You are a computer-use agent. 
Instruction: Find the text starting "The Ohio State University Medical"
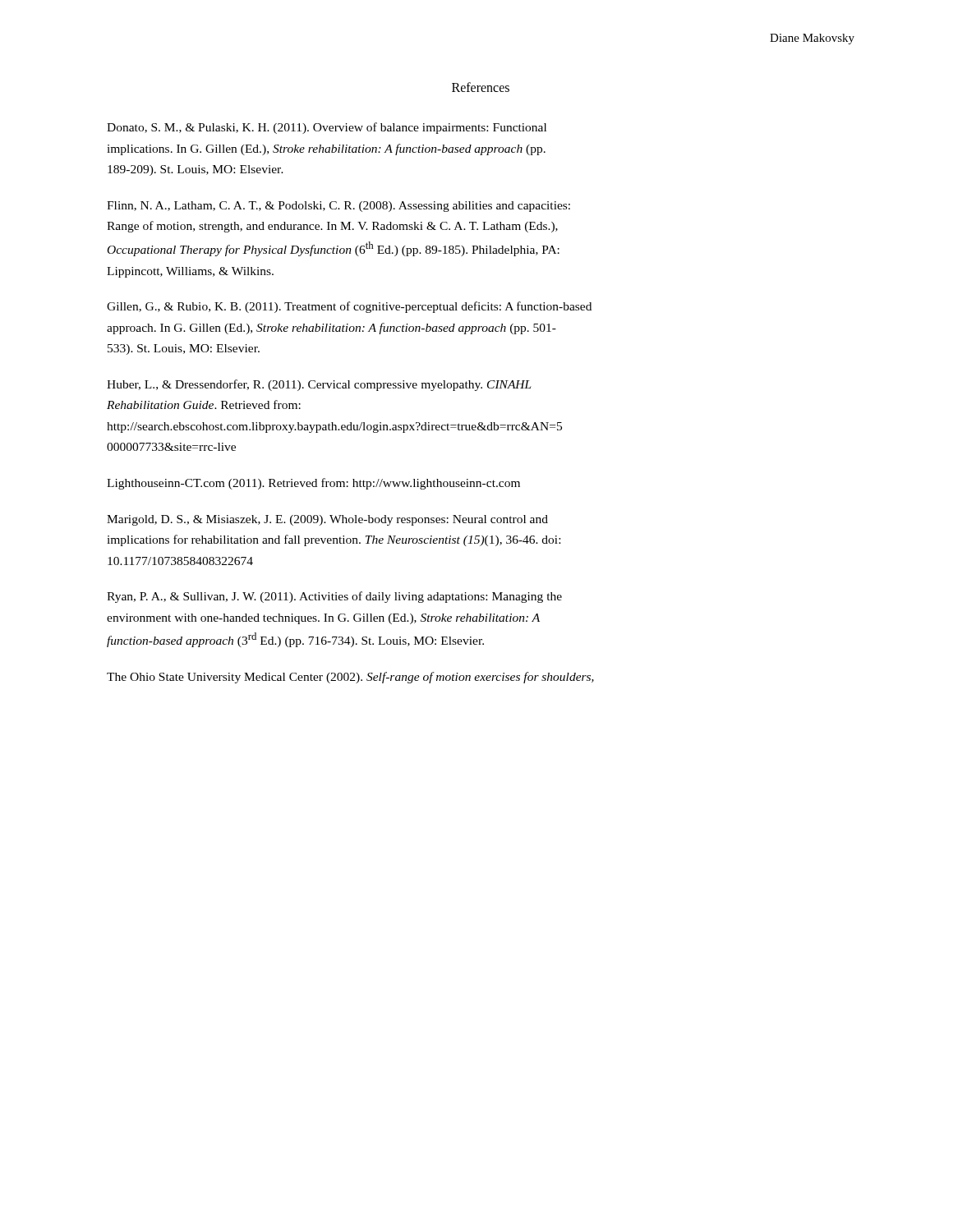481,677
